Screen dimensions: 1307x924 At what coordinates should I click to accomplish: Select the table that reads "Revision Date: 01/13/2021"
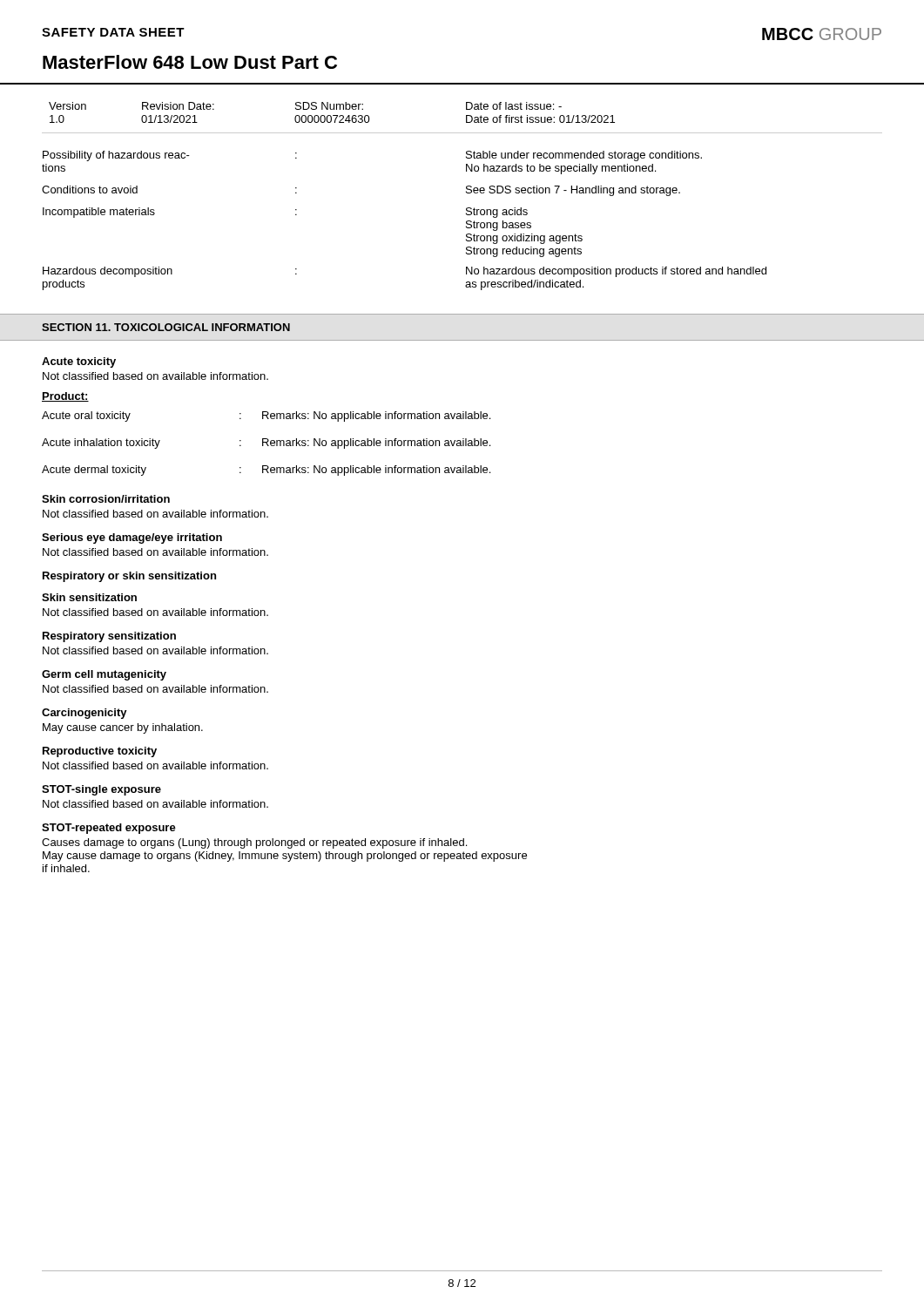(x=462, y=196)
